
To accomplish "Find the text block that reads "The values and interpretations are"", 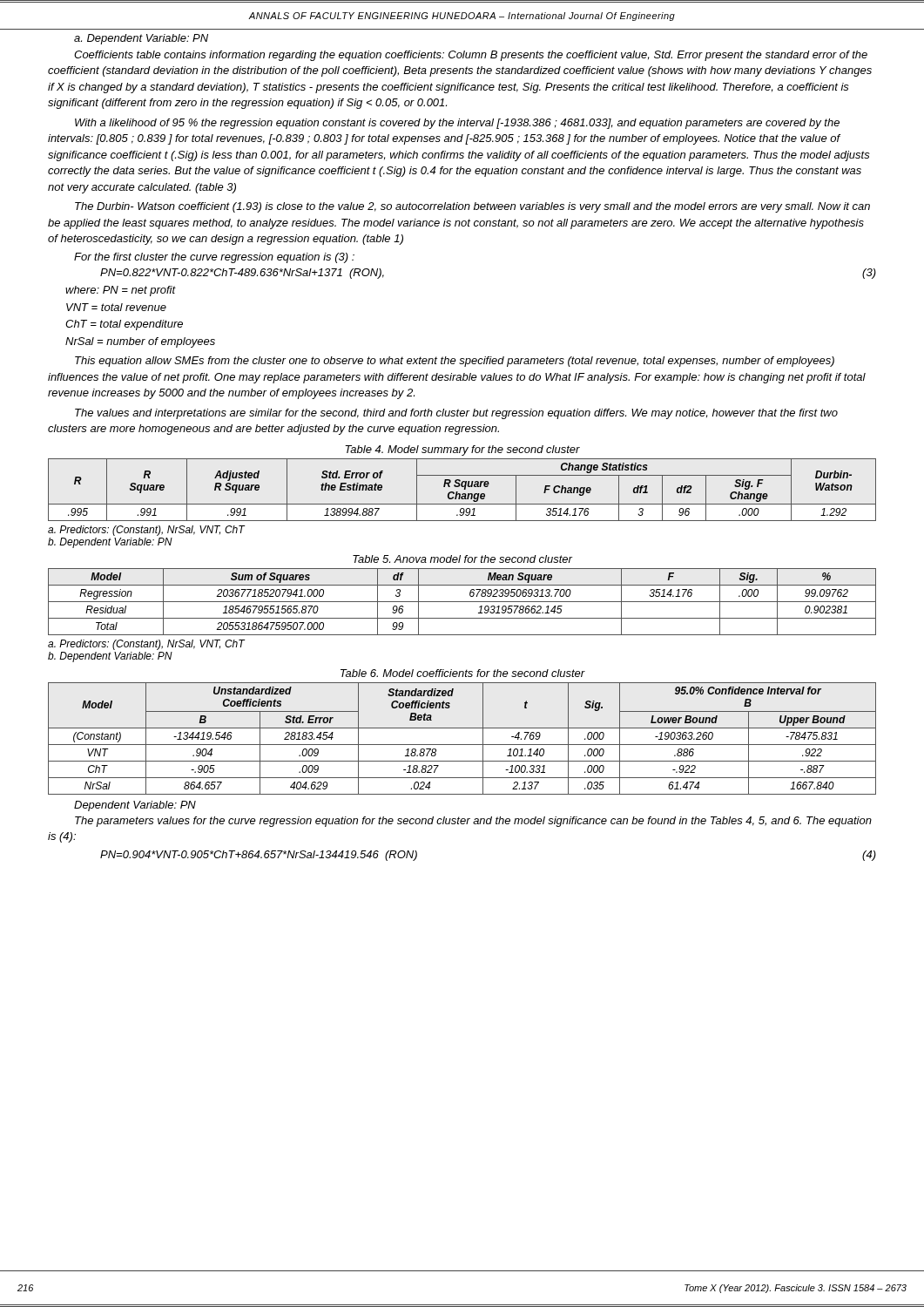I will 443,420.
